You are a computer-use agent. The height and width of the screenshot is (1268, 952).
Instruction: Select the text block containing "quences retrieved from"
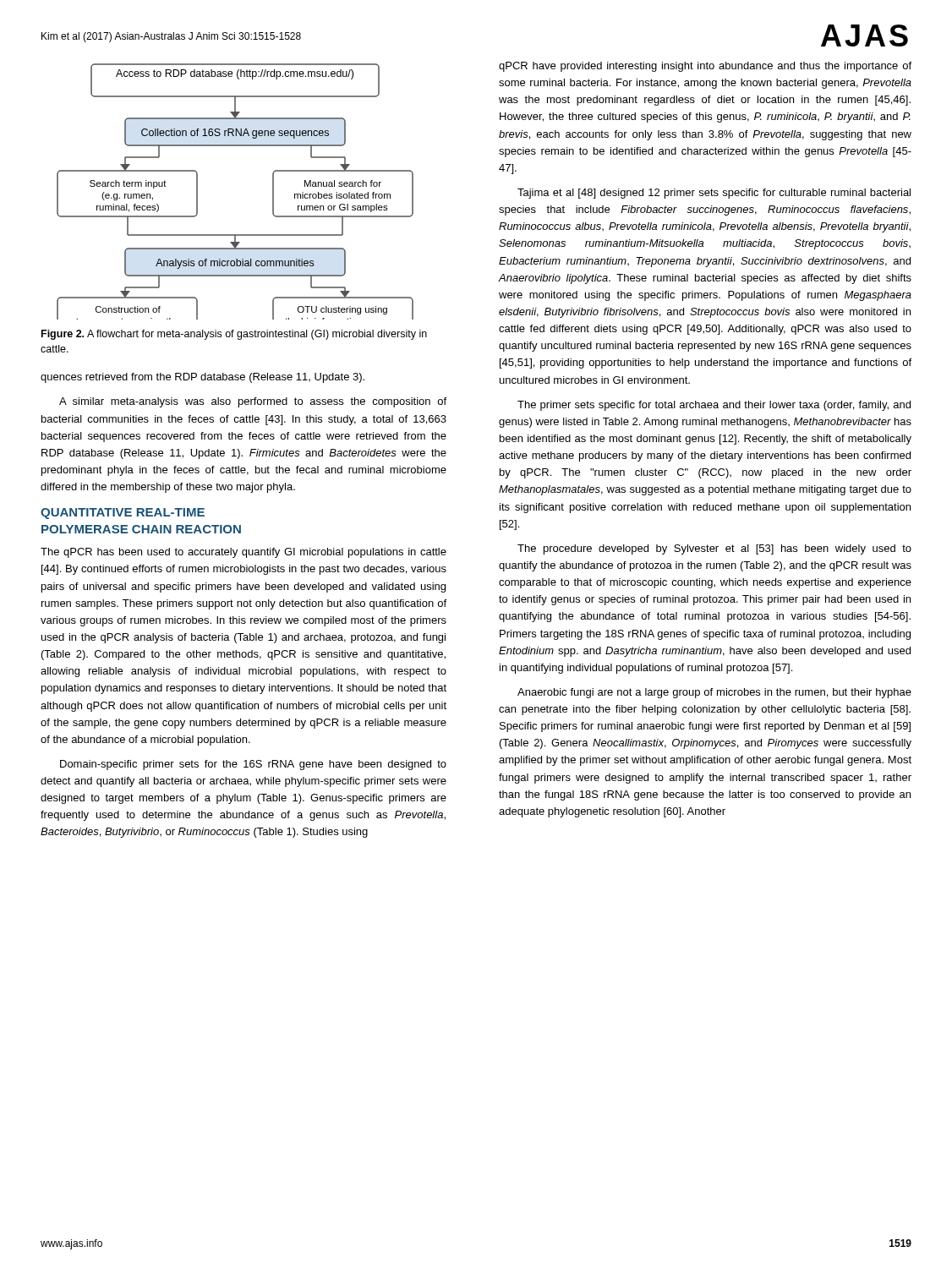pyautogui.click(x=243, y=432)
